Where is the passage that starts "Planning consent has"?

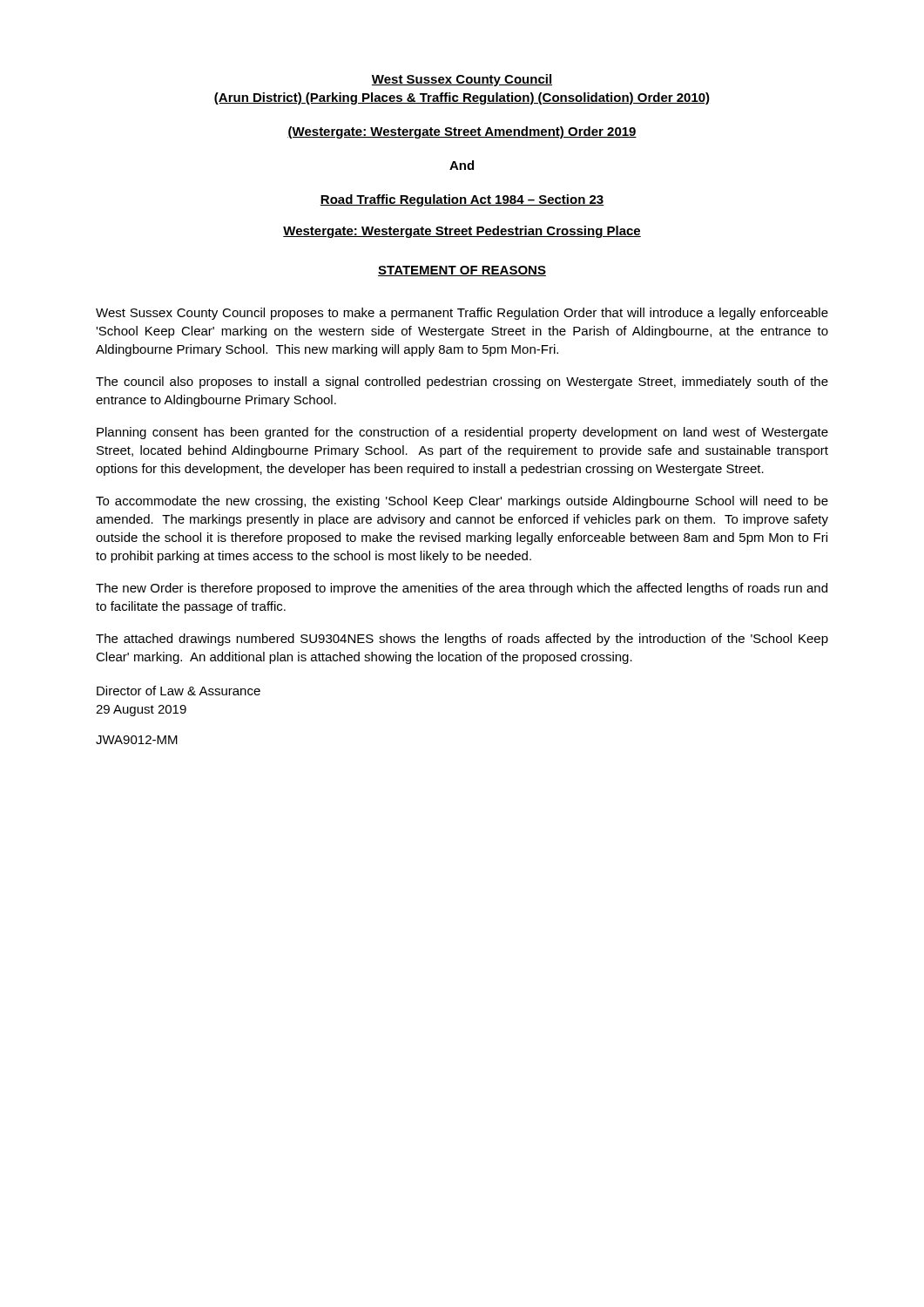(x=462, y=450)
